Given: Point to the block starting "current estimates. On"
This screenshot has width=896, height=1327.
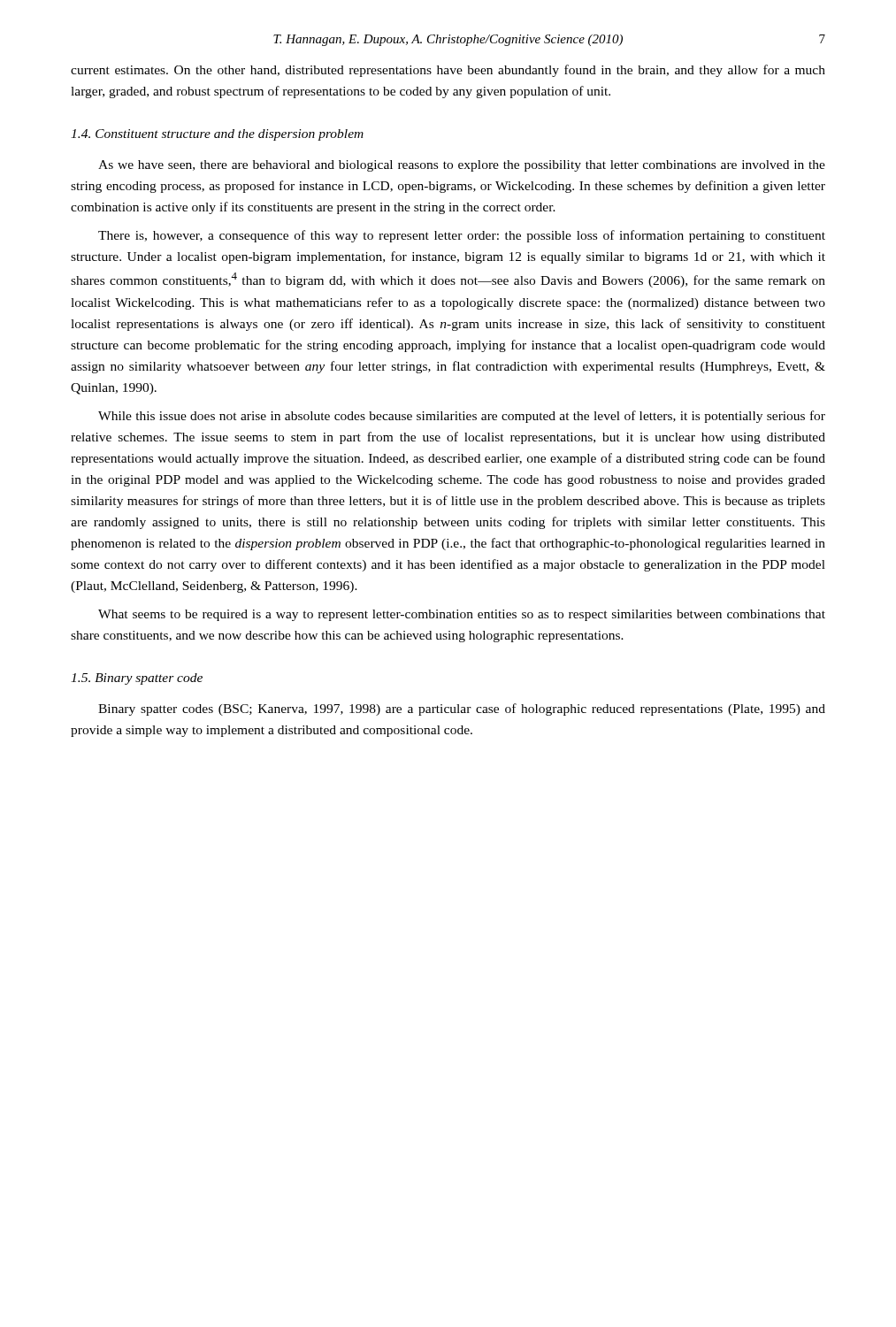Looking at the screenshot, I should (448, 81).
